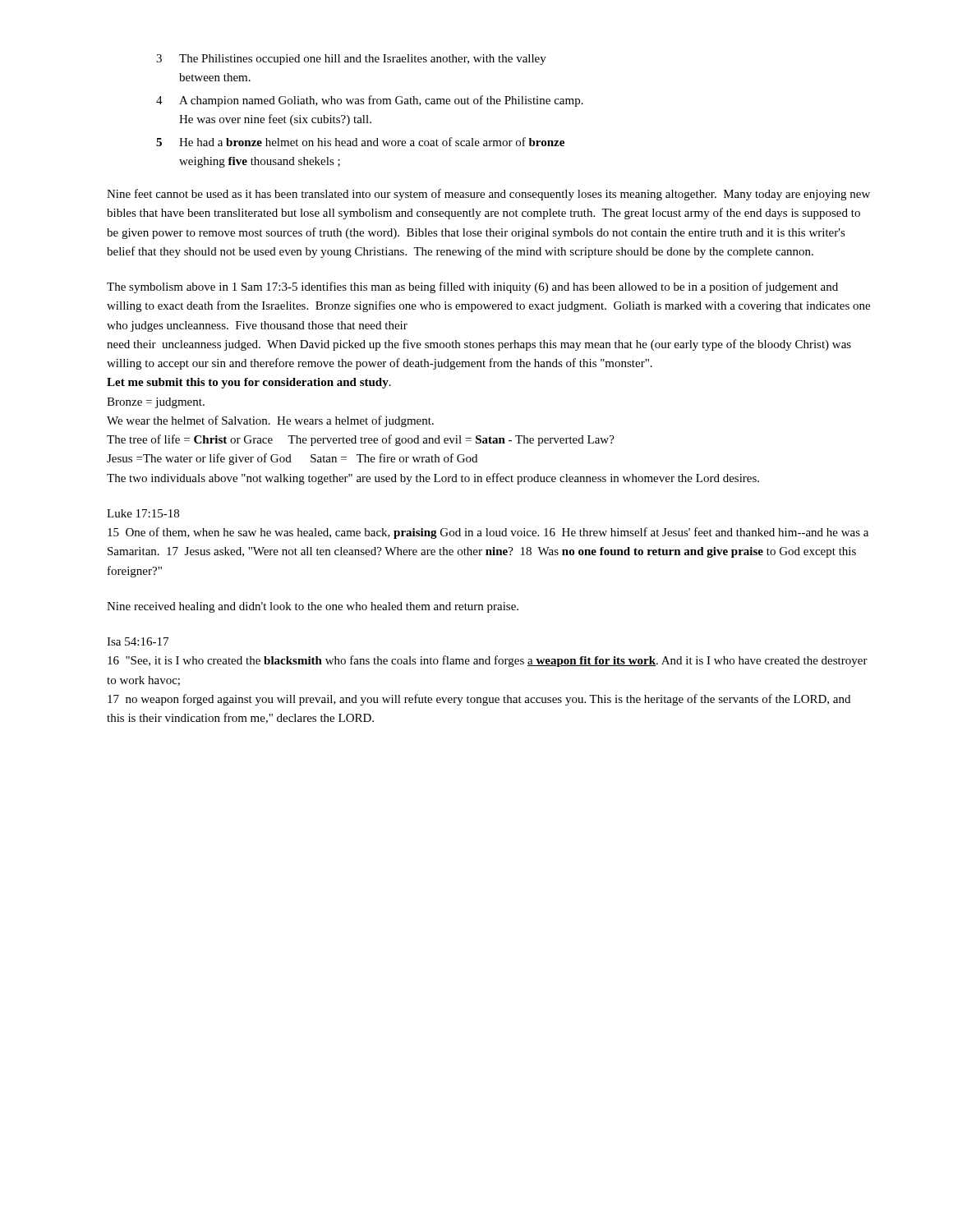Screen dimensions: 1232x953
Task: Point to the text block starting "The symbolism above in"
Action: point(472,287)
